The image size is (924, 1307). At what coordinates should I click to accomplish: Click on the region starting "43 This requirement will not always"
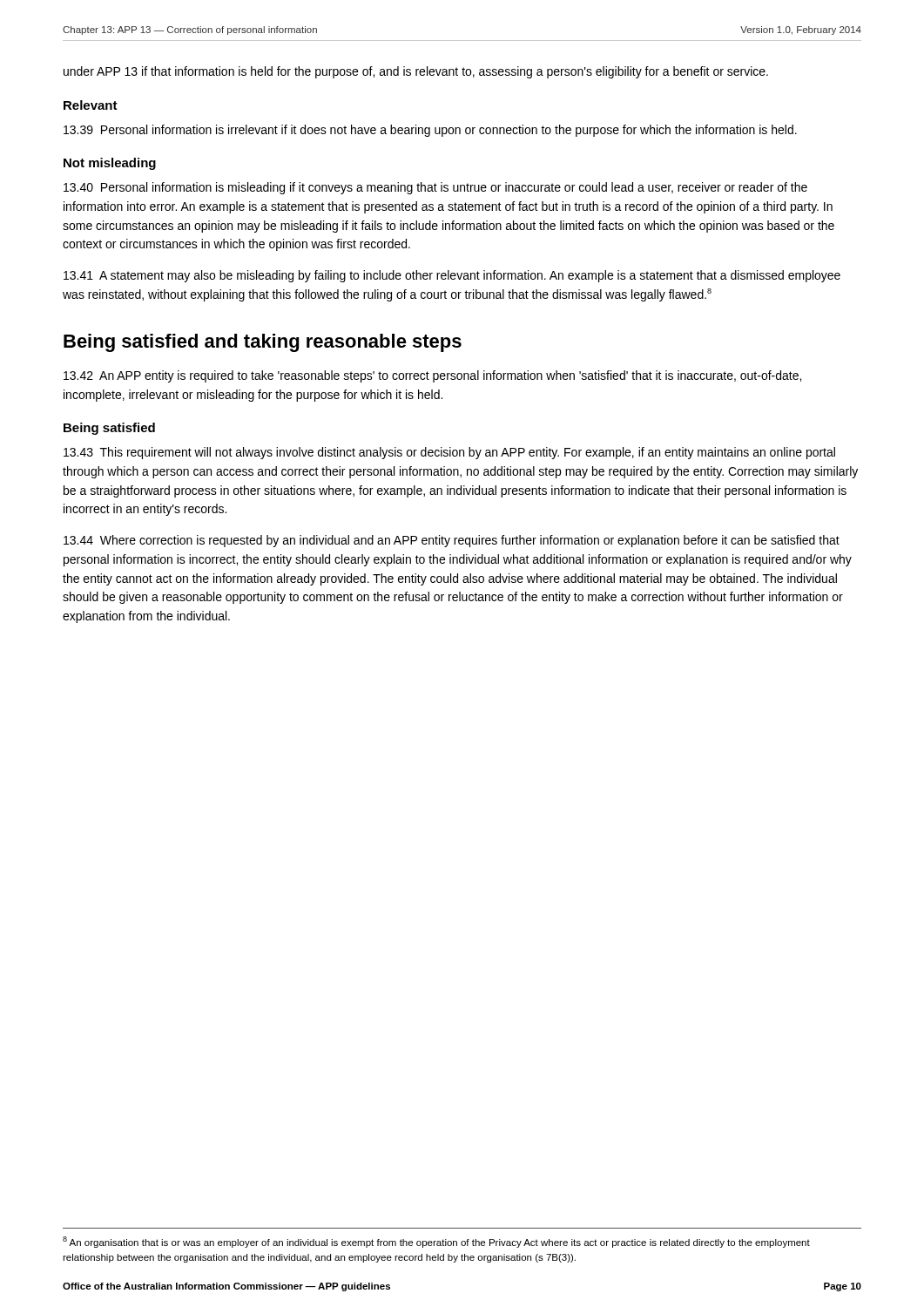[x=460, y=481]
